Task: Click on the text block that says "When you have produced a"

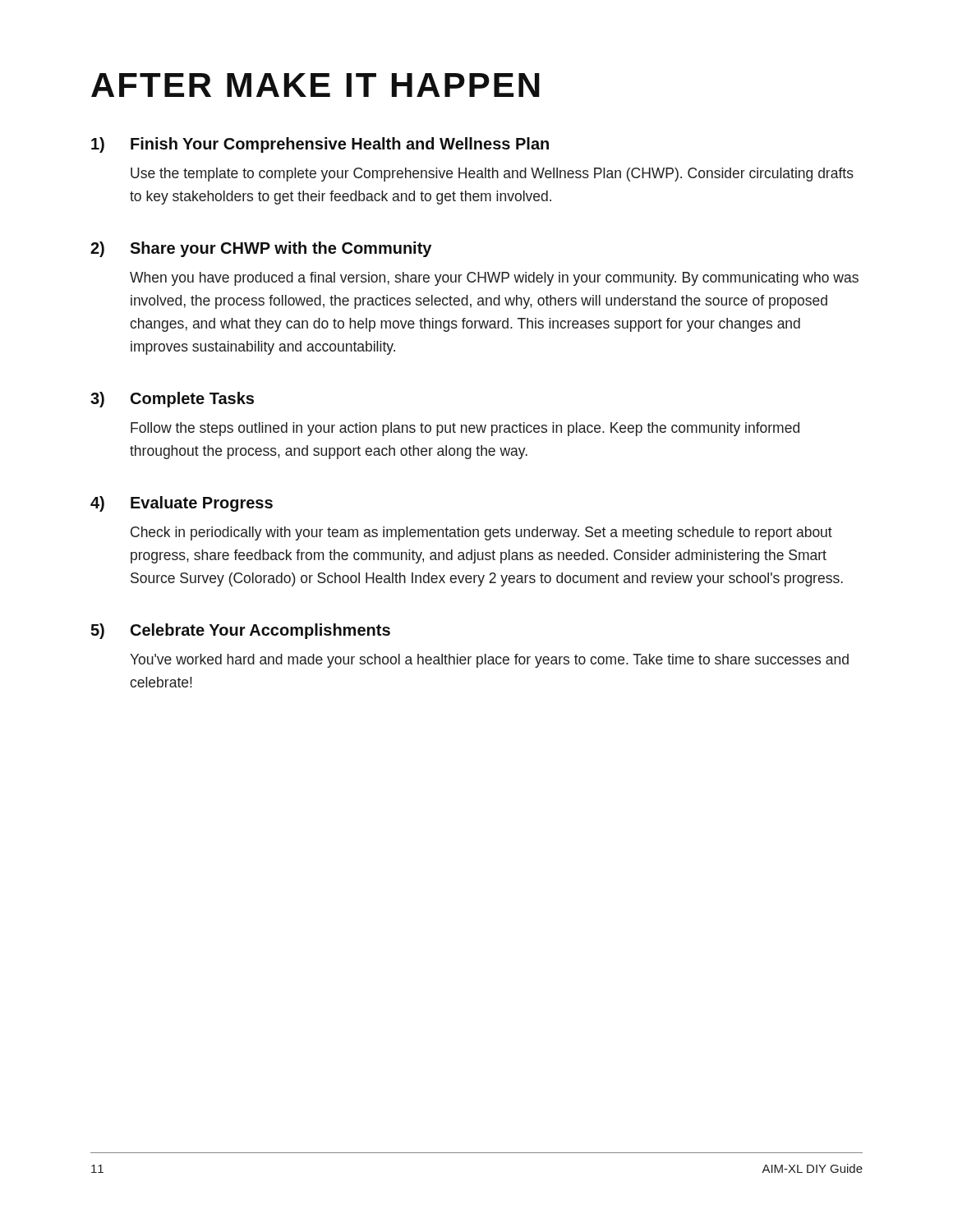Action: pos(496,312)
